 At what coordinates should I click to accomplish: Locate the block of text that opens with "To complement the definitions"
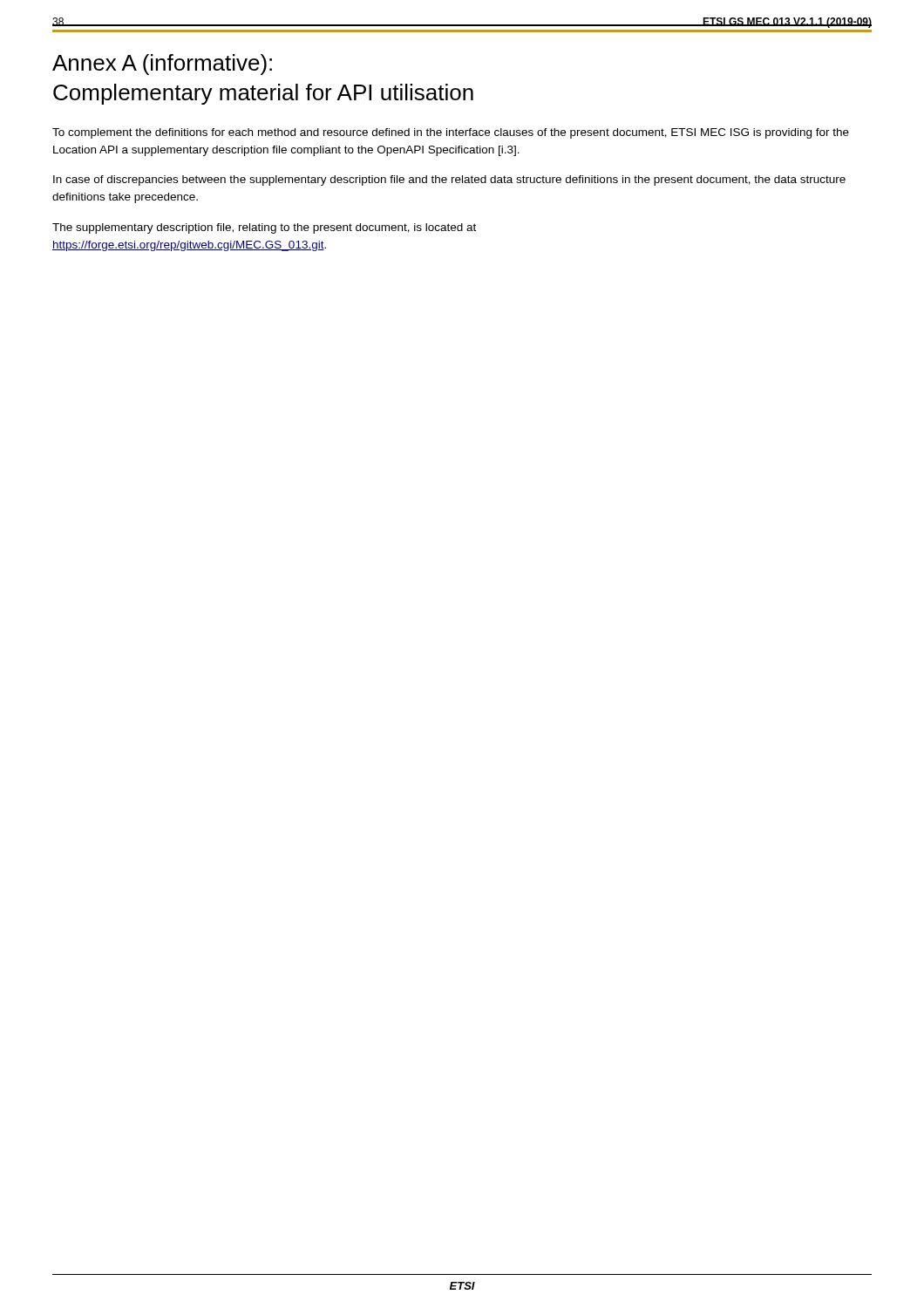coord(451,141)
